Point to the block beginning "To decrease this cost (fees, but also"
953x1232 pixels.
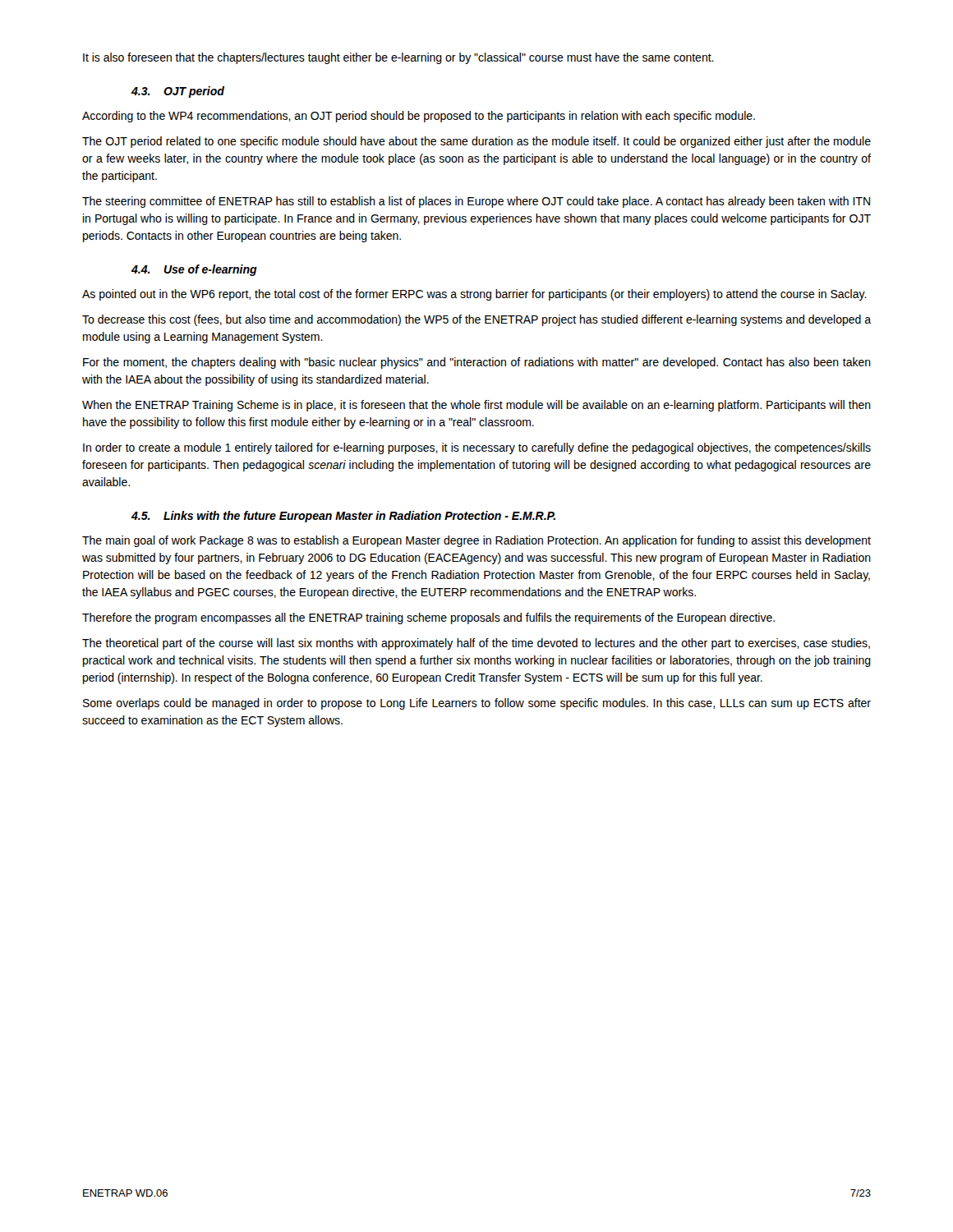point(476,328)
